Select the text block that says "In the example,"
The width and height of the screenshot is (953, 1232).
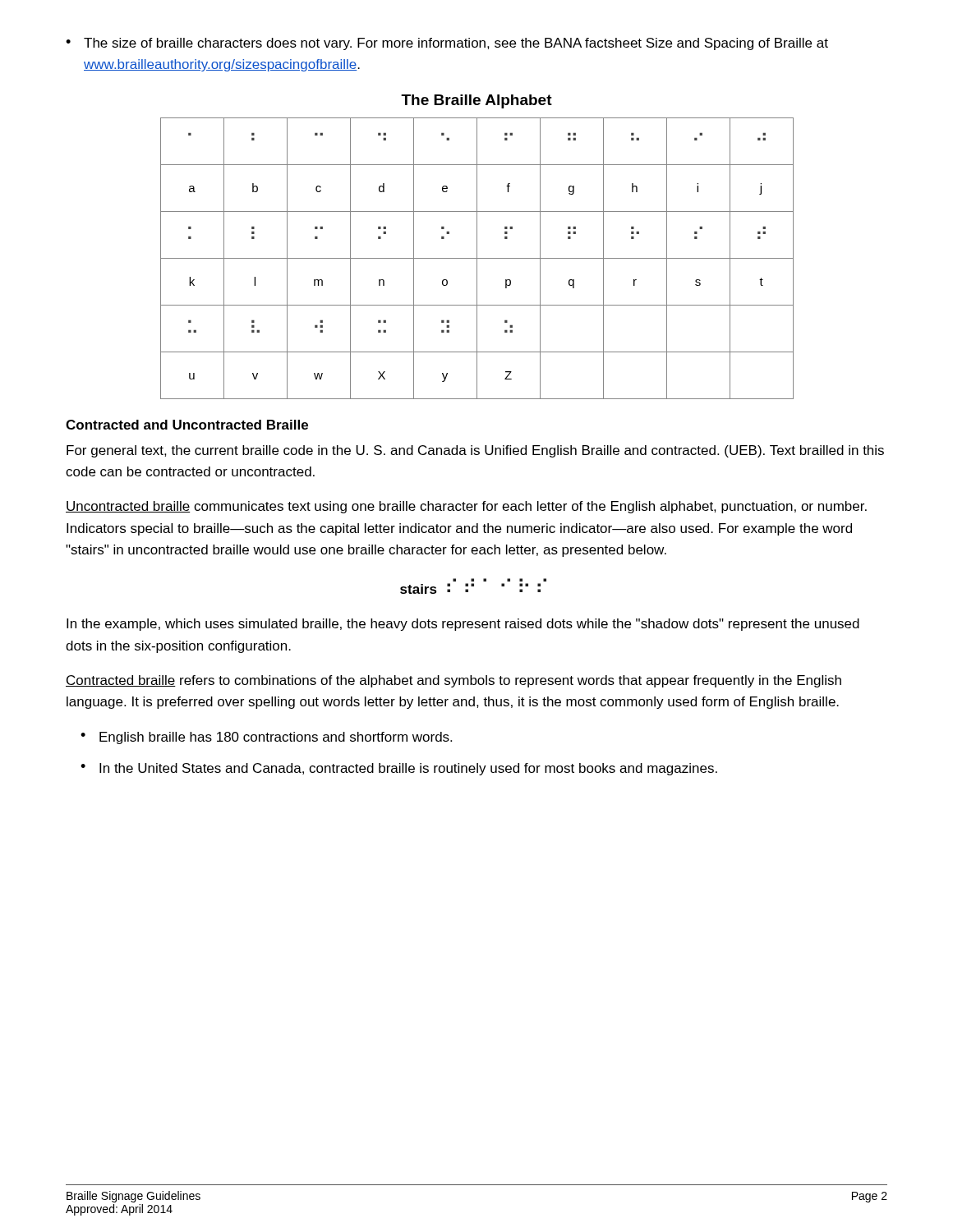click(463, 635)
